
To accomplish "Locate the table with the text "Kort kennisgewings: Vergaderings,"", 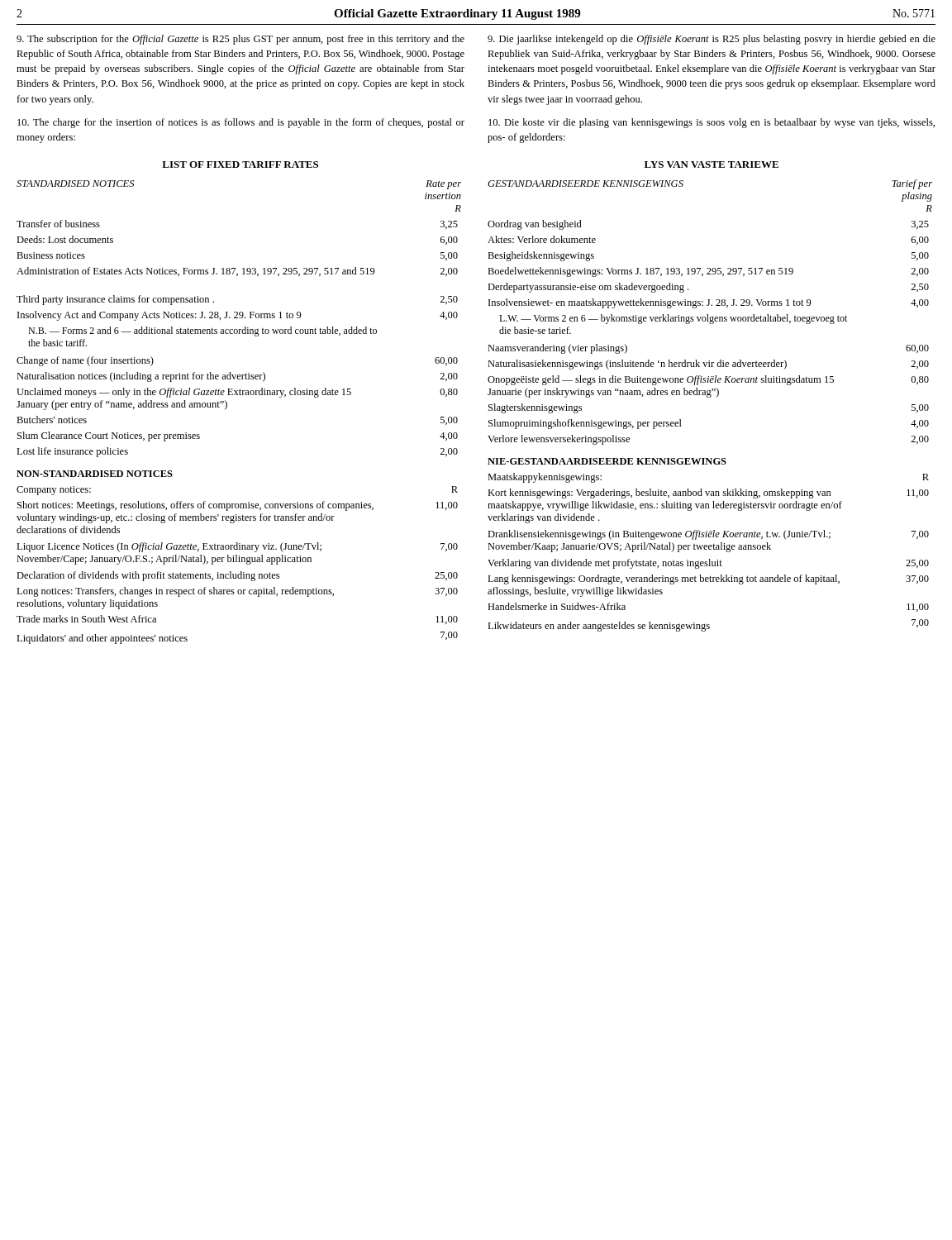I will tap(712, 406).
